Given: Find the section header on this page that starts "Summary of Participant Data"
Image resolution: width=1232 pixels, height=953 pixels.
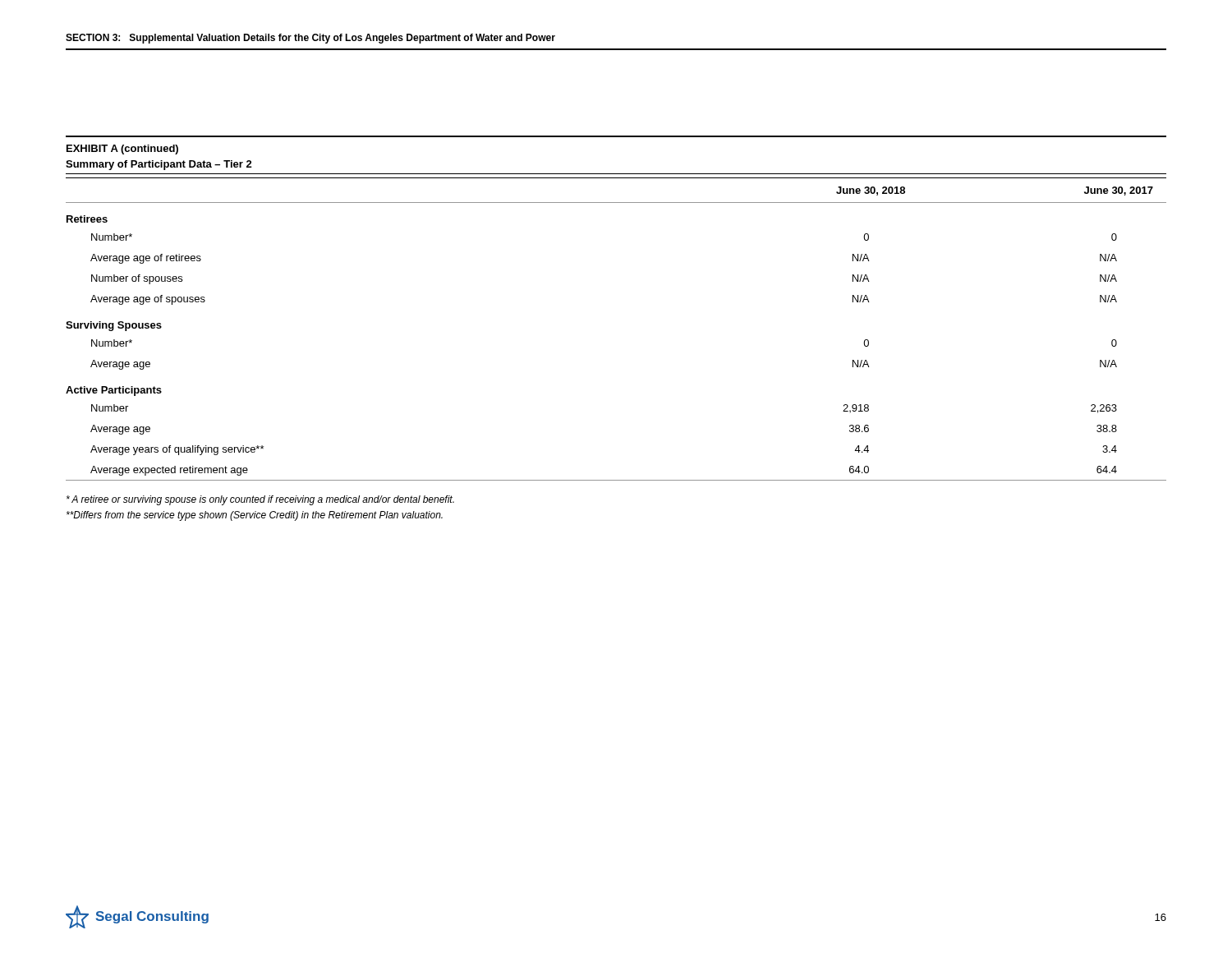Looking at the screenshot, I should [x=159, y=164].
